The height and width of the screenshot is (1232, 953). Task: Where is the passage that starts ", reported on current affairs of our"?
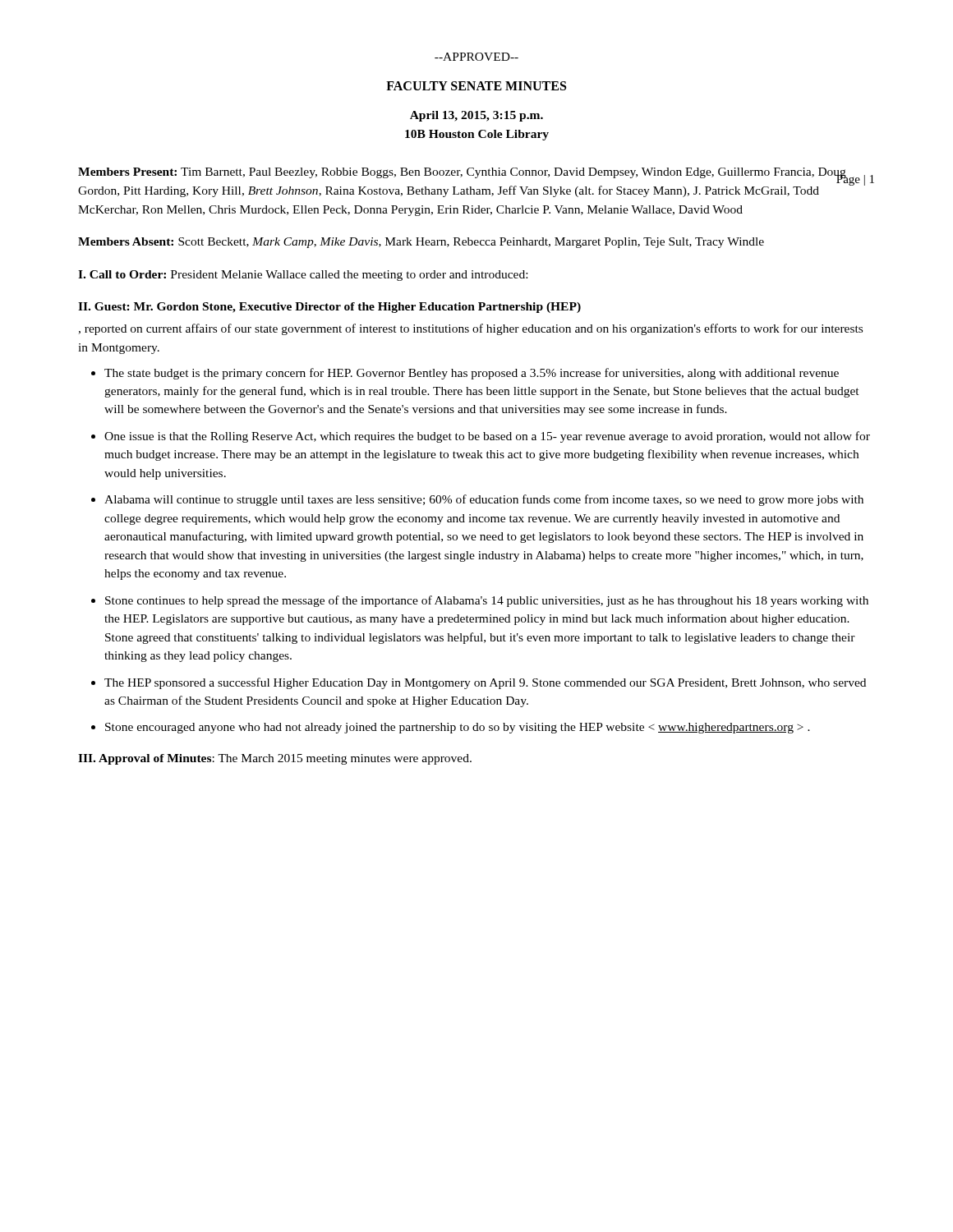pyautogui.click(x=471, y=338)
